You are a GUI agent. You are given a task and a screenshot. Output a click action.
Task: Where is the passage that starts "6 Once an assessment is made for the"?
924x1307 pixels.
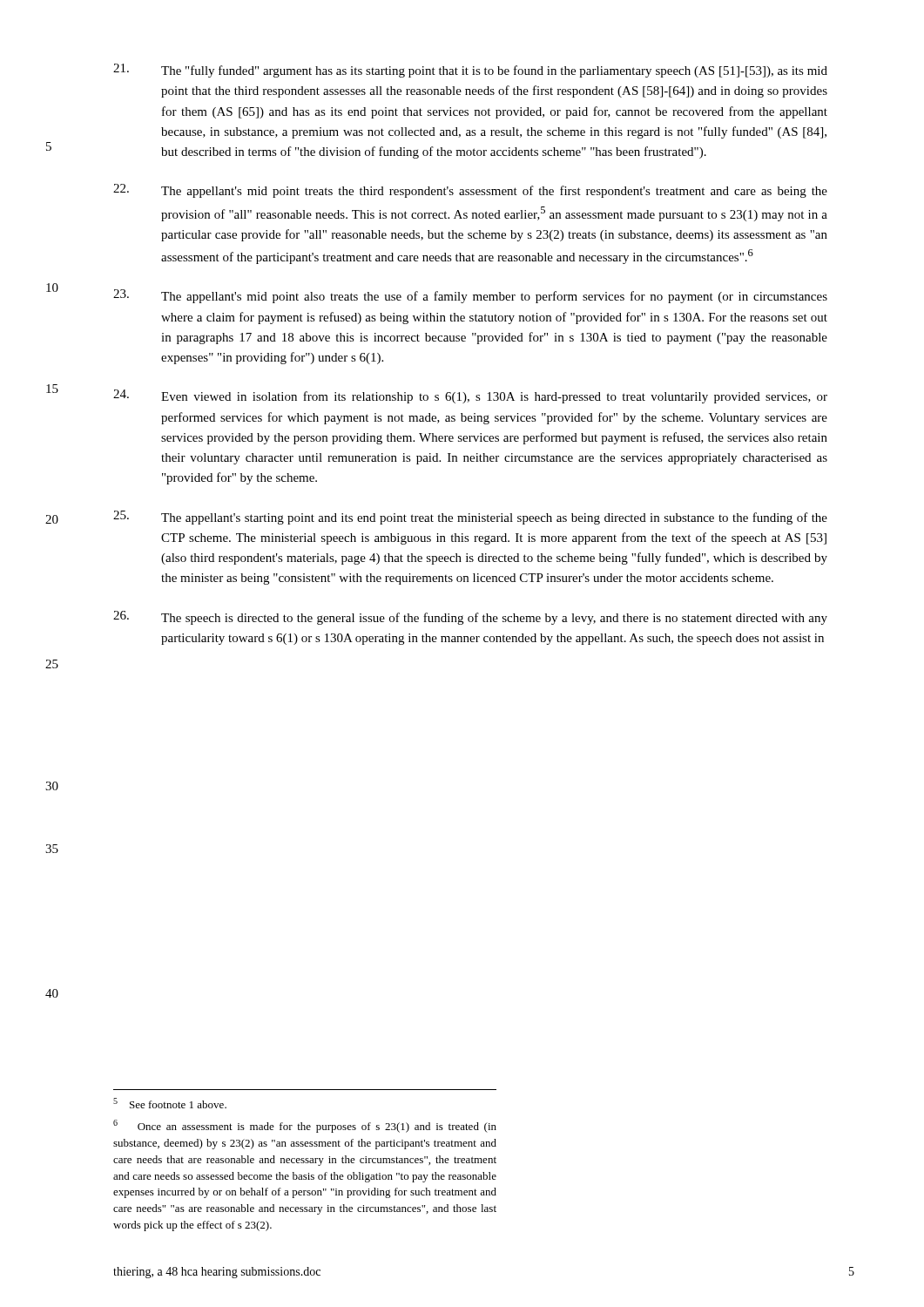pos(305,1175)
